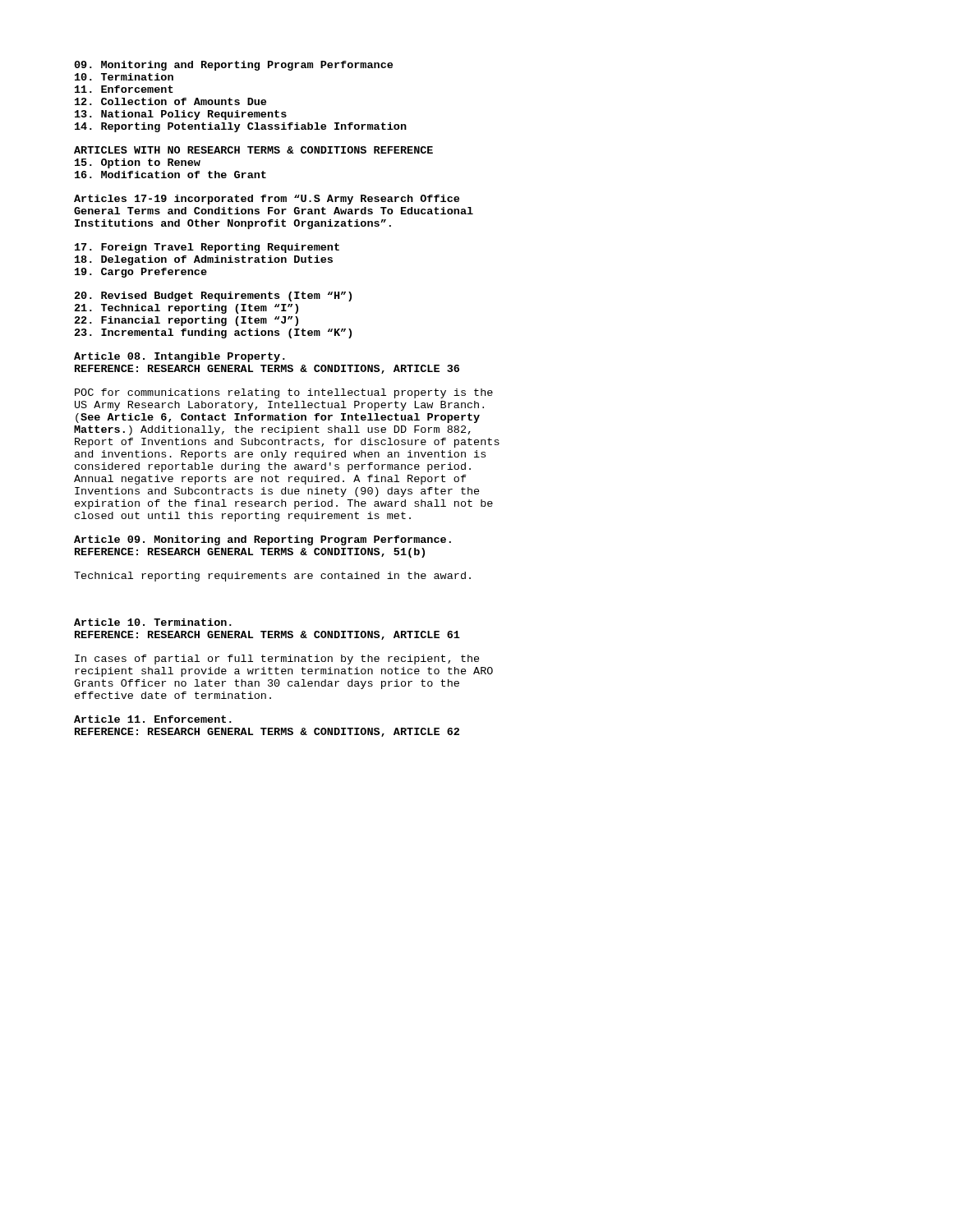
Task: Locate the block of text that opens with "ARTICLES WITH NO RESEARCH TERMS &"
Action: click(x=253, y=150)
